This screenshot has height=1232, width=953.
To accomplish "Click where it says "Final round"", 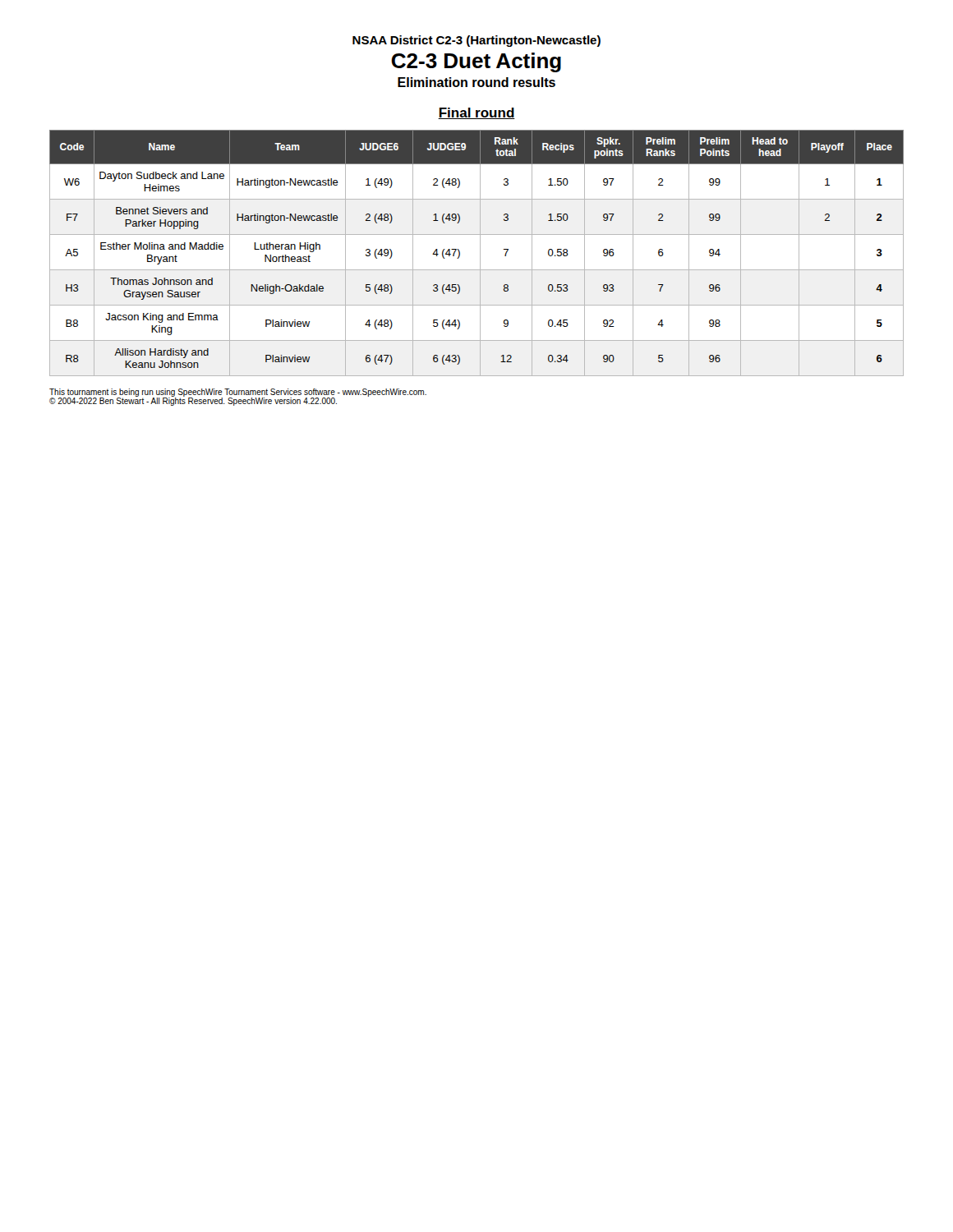I will 476,113.
